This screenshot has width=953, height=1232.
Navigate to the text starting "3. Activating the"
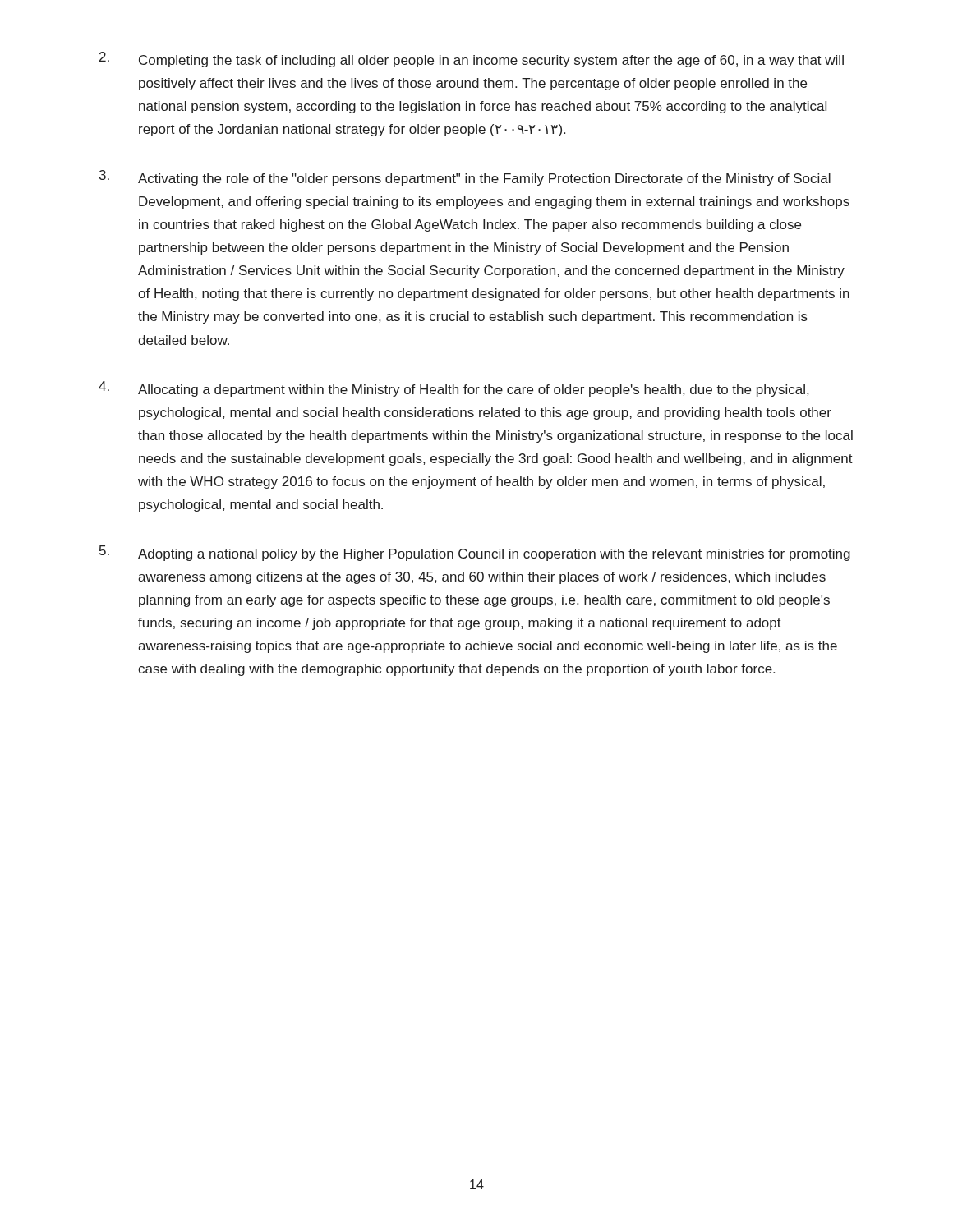(x=476, y=260)
